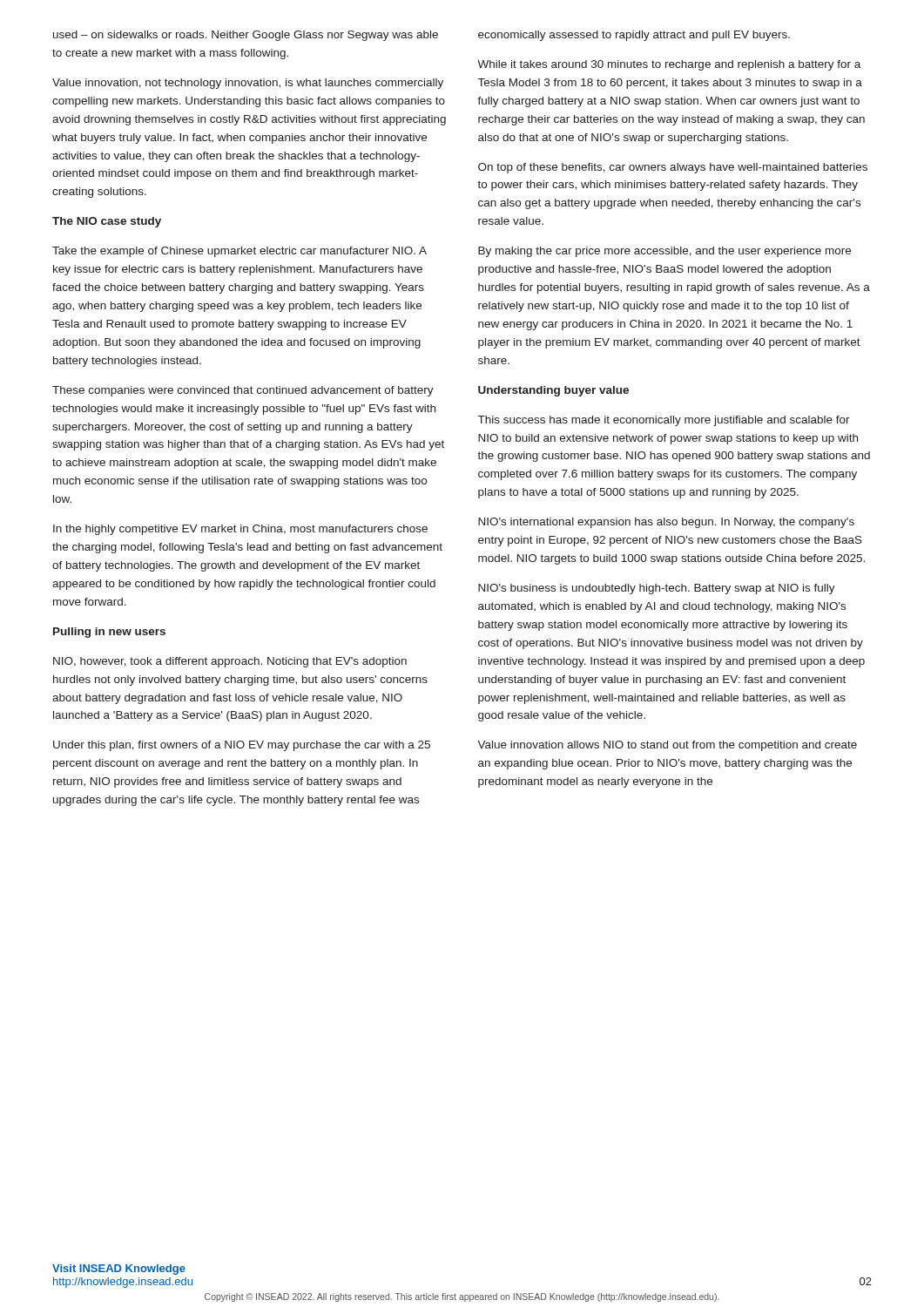924x1307 pixels.
Task: Select the element starting "Value innovation, not technology innovation,"
Action: pos(249,138)
